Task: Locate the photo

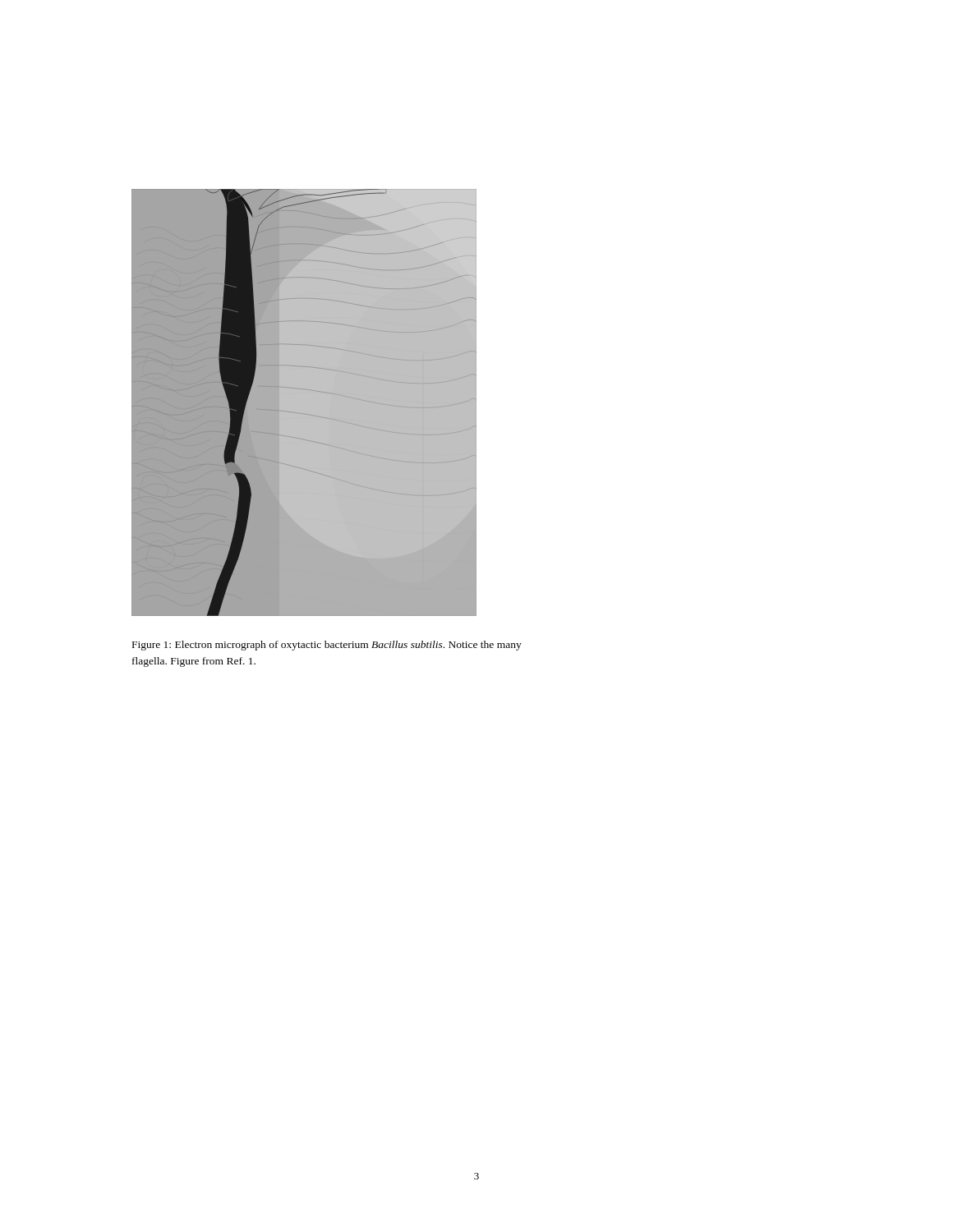Action: 304,404
